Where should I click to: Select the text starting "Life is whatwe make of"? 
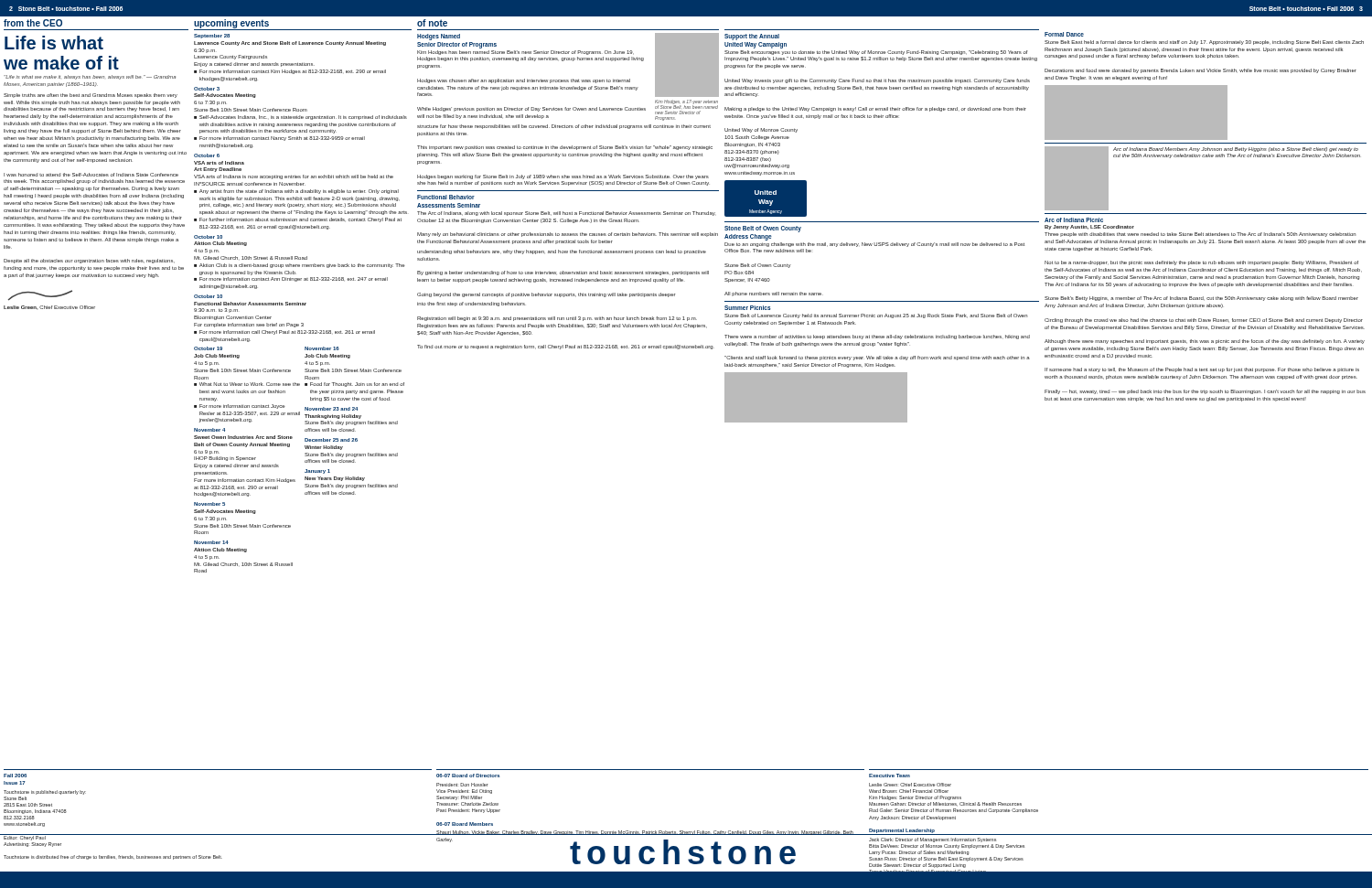61,53
